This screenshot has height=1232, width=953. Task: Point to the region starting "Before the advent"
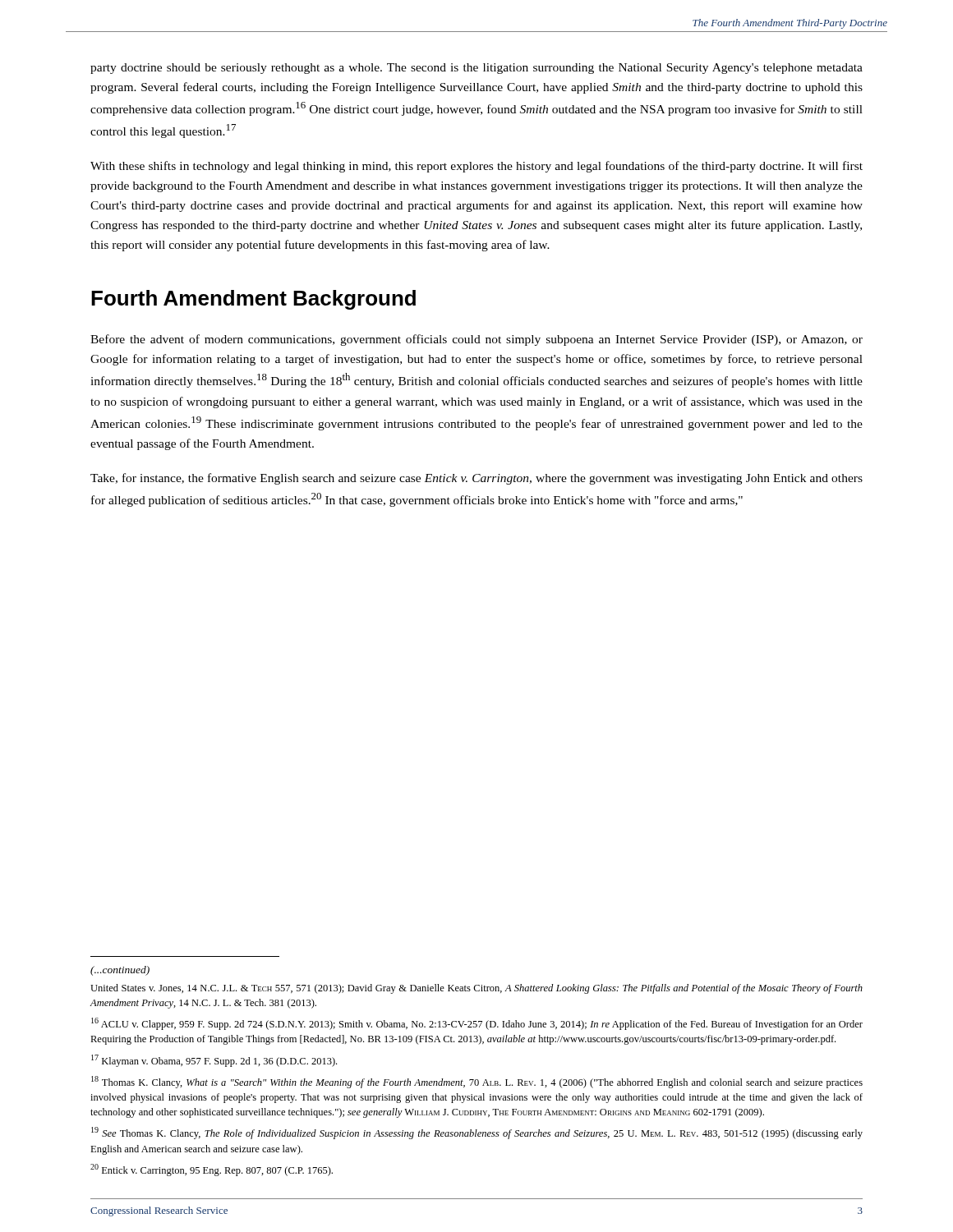(x=476, y=391)
